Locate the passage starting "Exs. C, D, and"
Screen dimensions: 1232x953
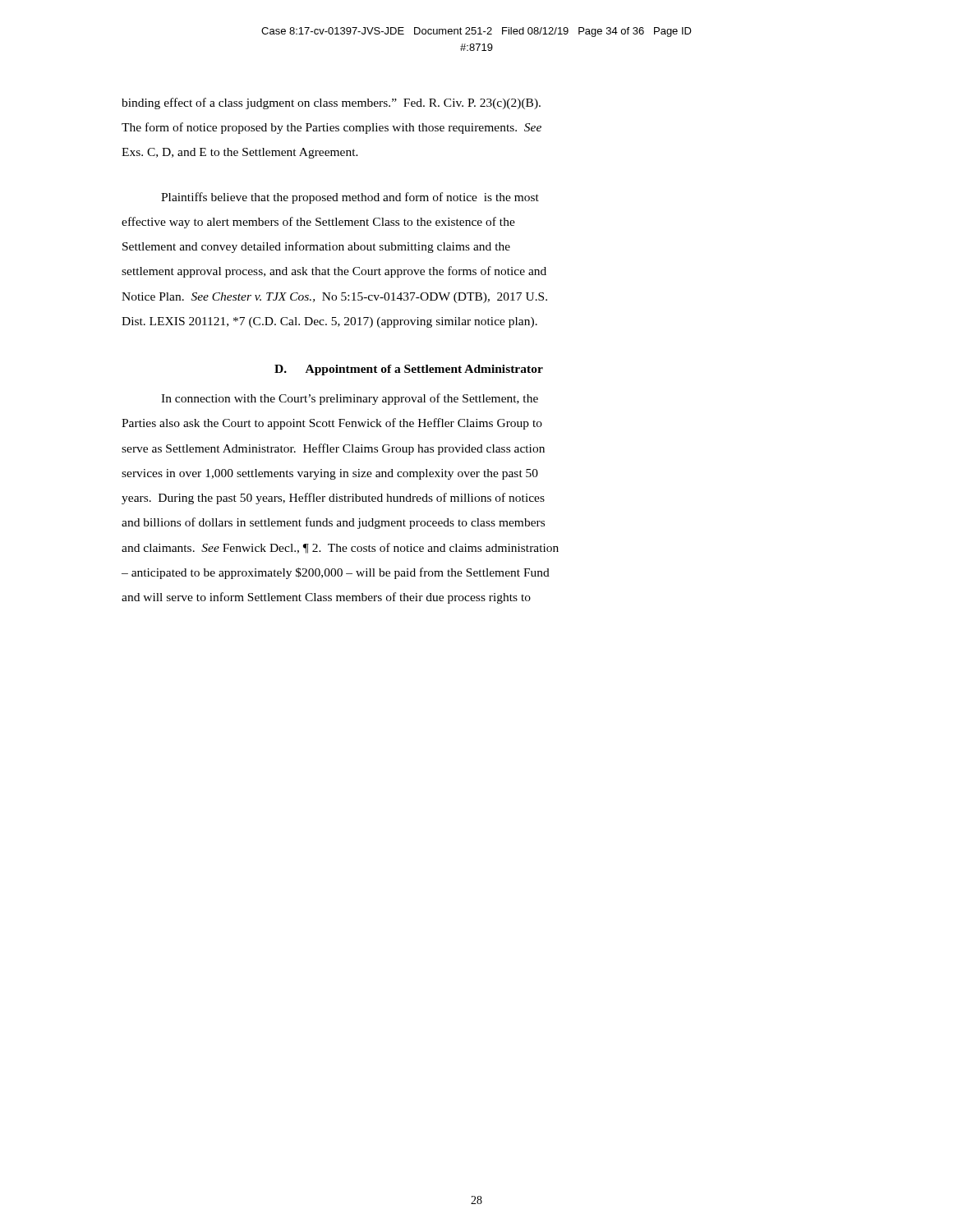coord(240,152)
